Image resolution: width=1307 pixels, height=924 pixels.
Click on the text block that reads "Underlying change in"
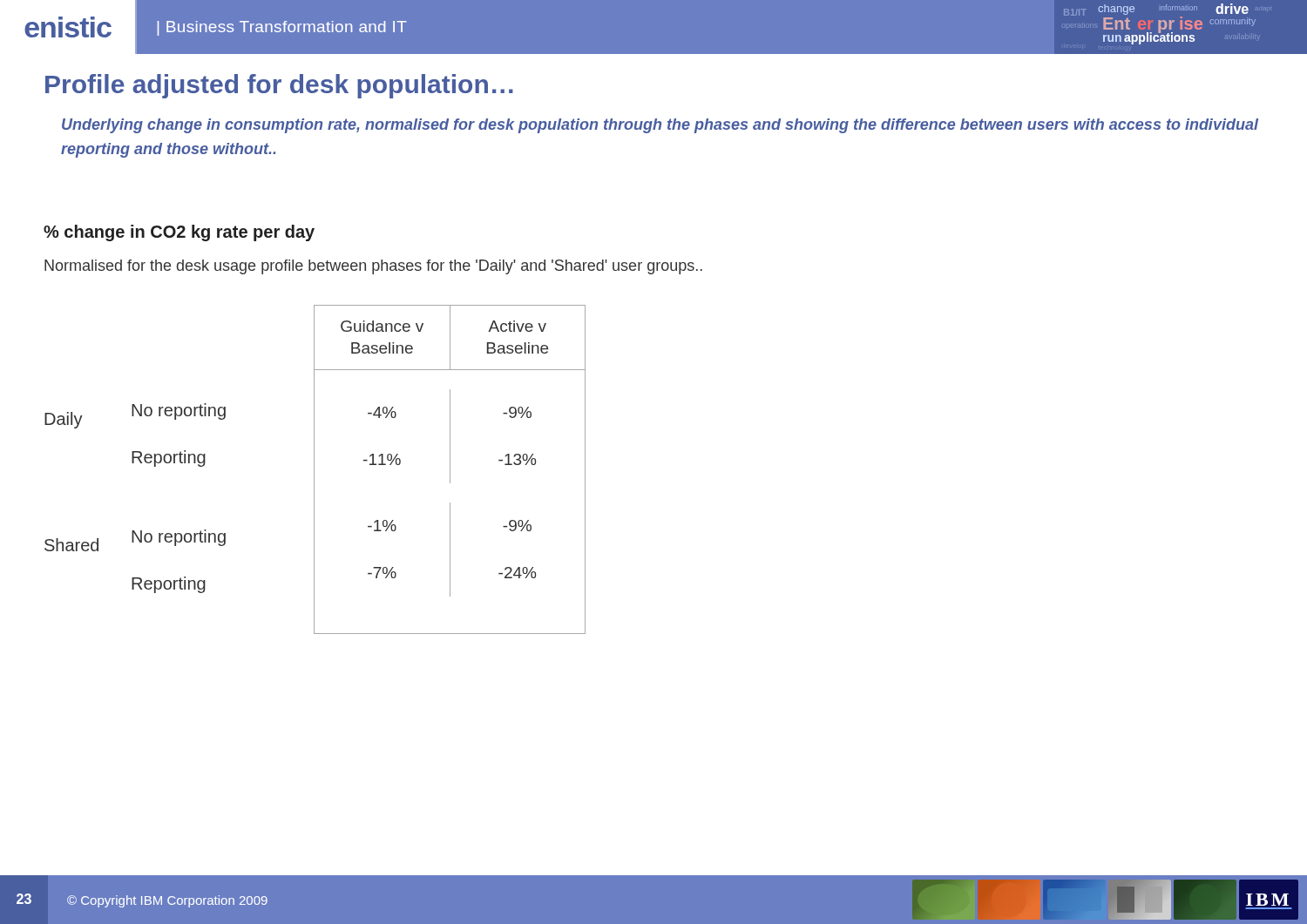[660, 137]
